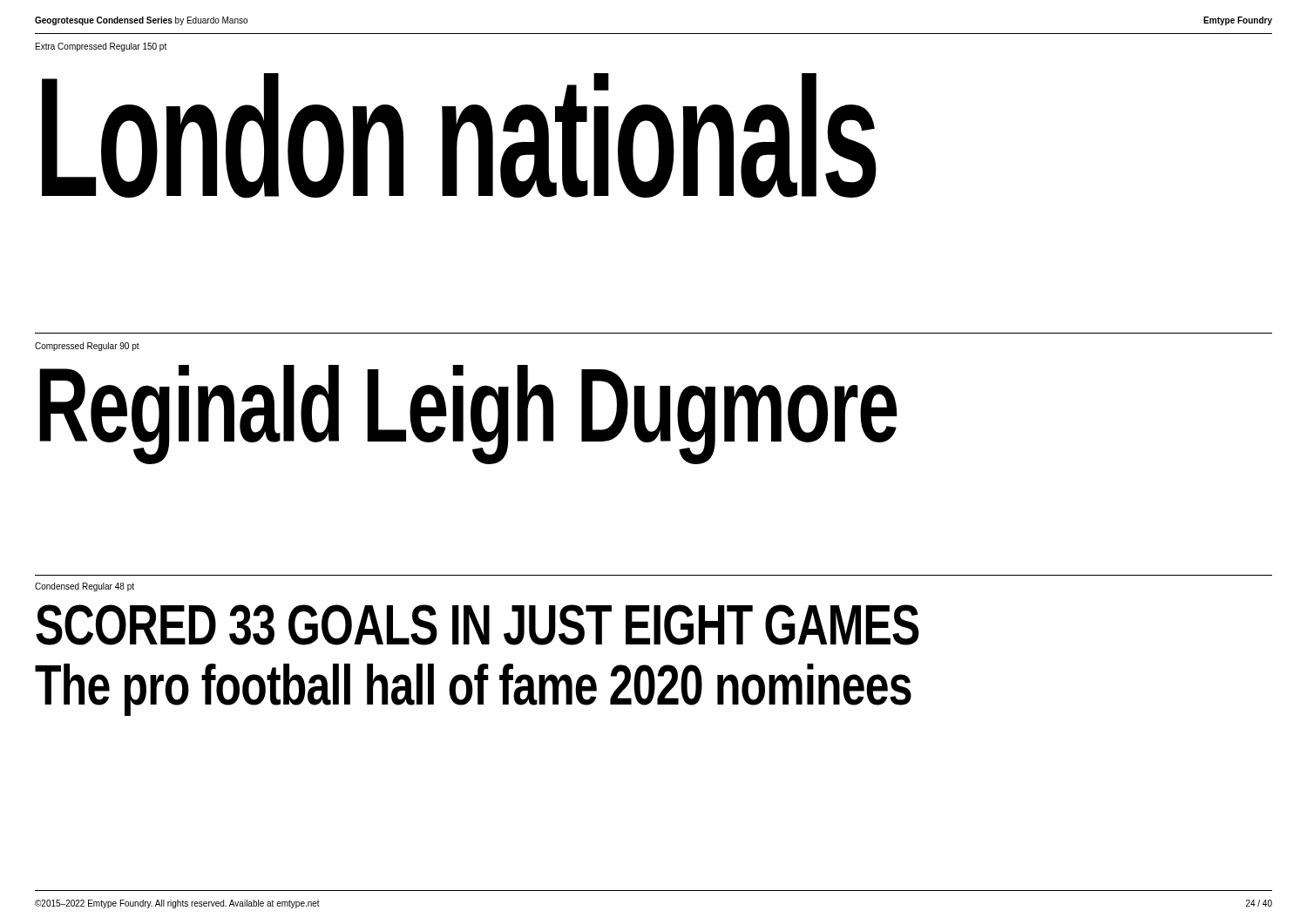Select the element starting "Compressed Regular 90 pt"
Viewport: 1307px width, 924px height.
(87, 346)
